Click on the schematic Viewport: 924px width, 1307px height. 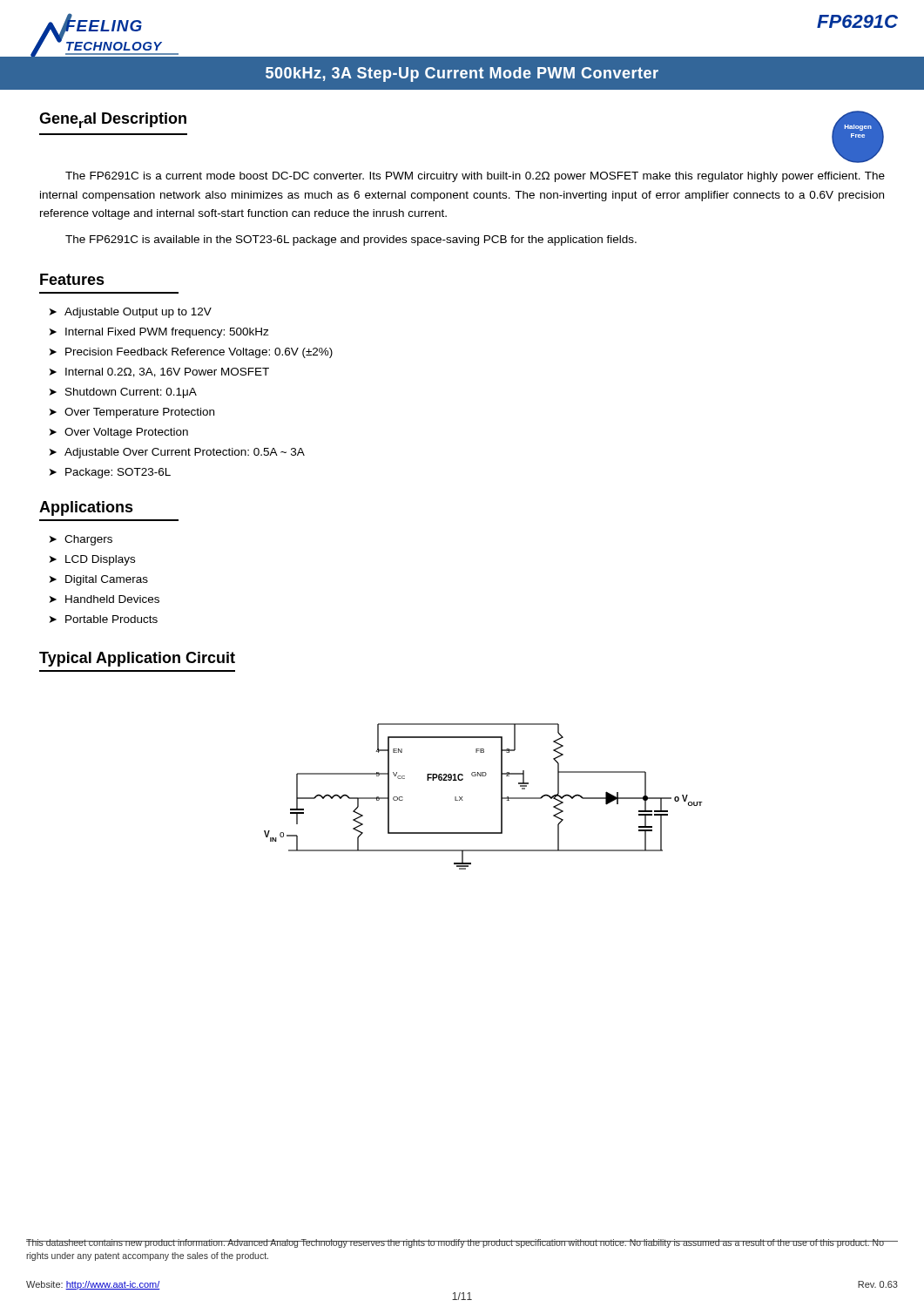click(462, 789)
